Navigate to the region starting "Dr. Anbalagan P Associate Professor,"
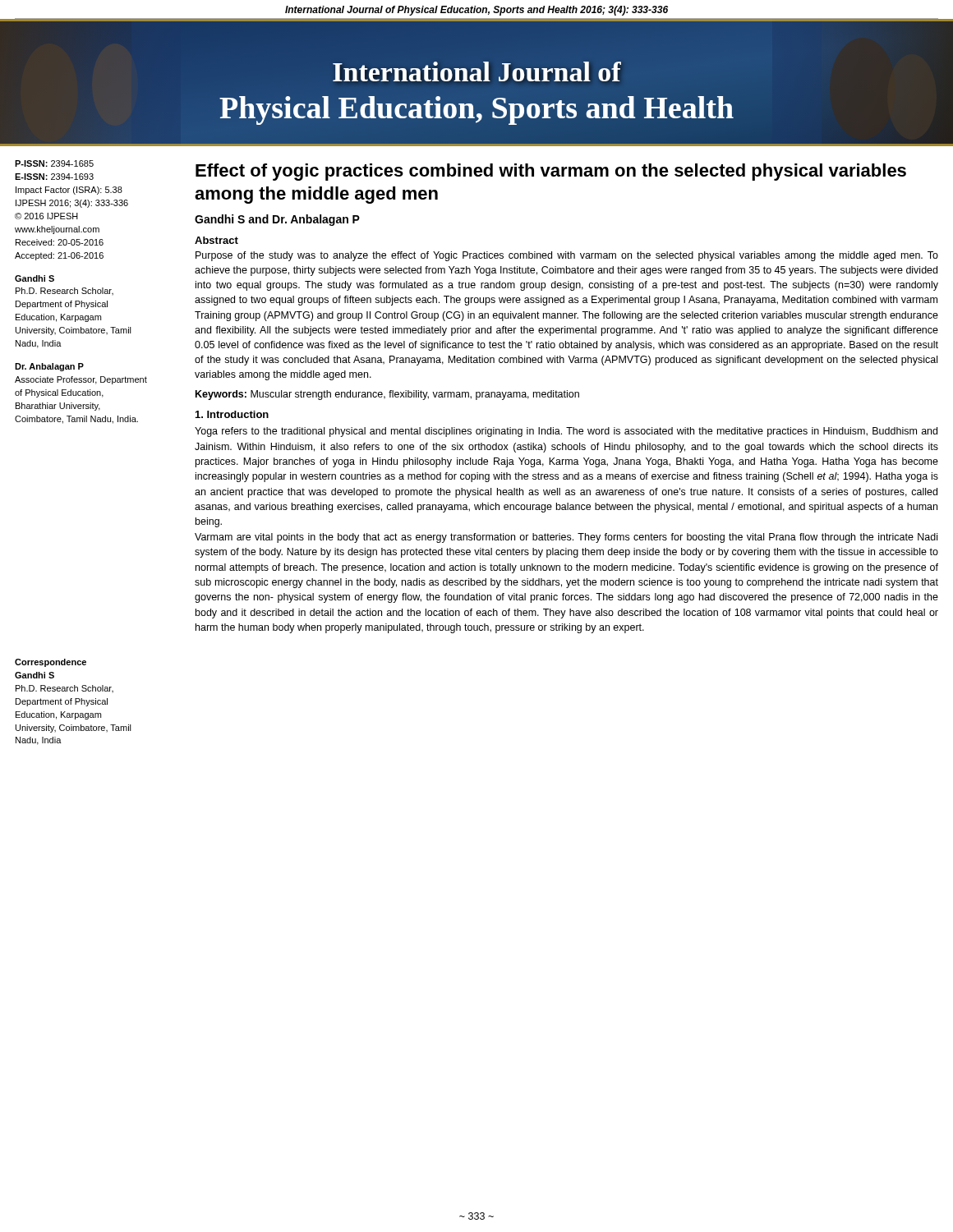This screenshot has width=953, height=1232. pyautogui.click(x=81, y=393)
